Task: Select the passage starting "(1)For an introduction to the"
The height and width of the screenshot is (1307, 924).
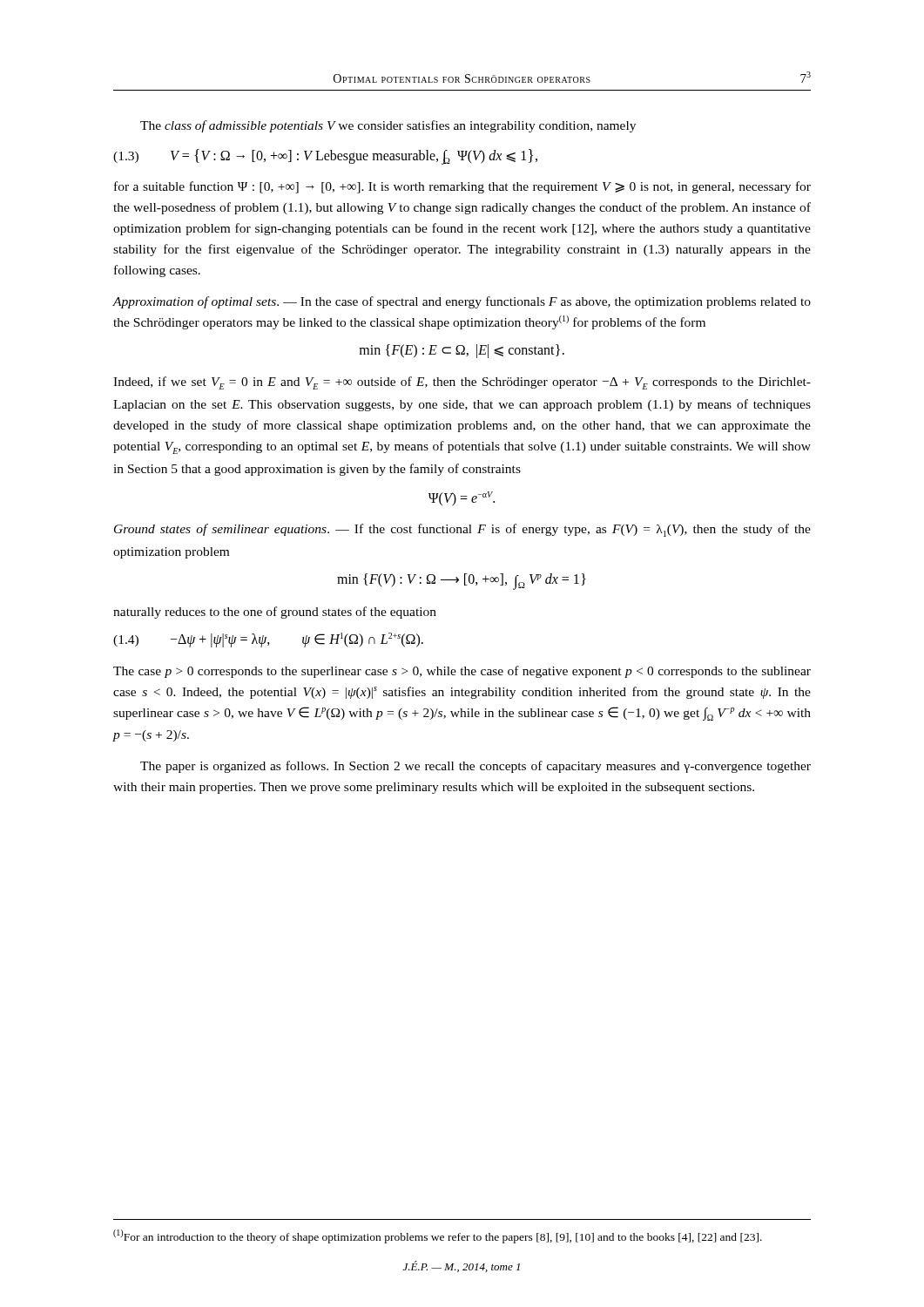Action: [x=438, y=1236]
